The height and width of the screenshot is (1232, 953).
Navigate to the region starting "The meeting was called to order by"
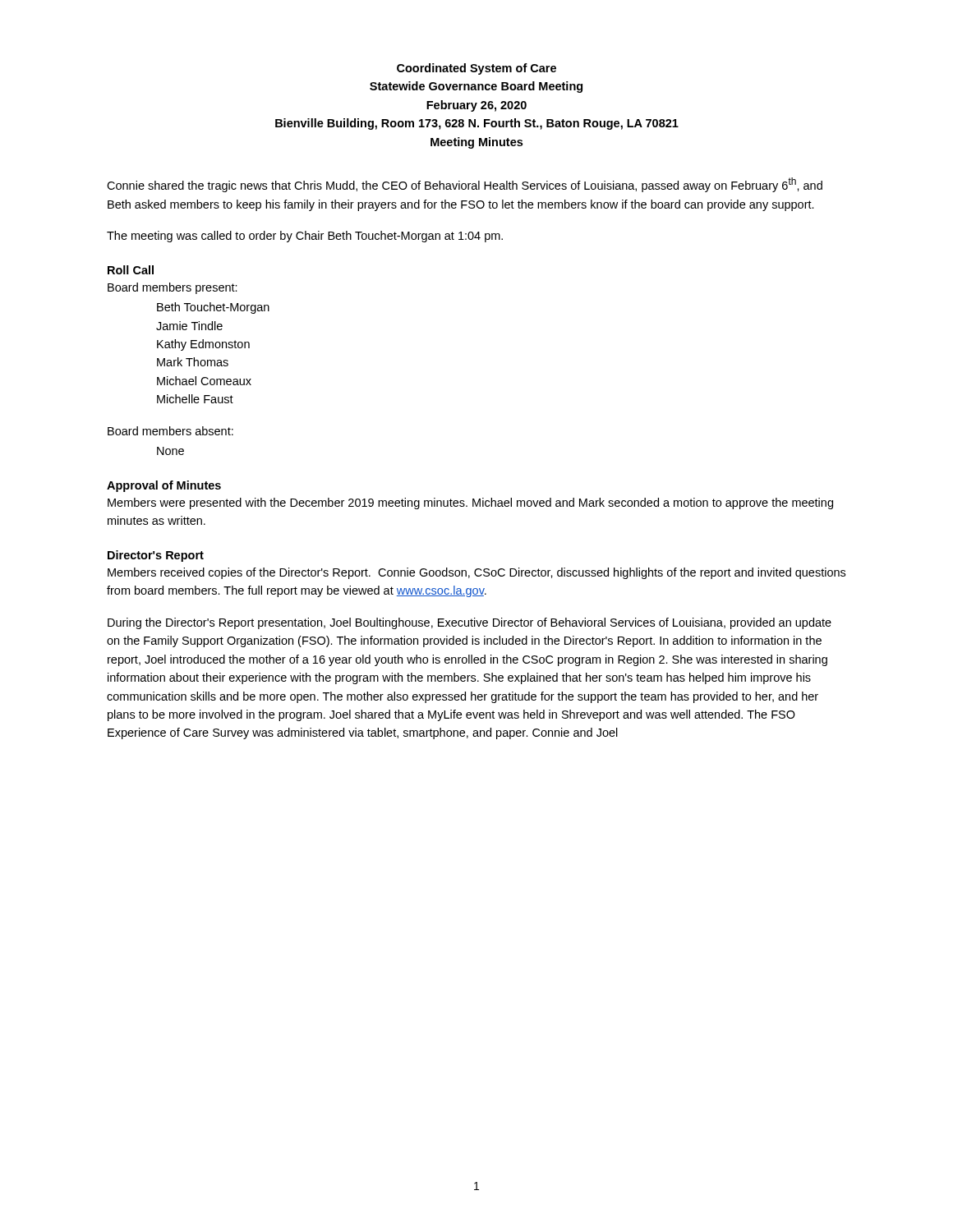pyautogui.click(x=305, y=236)
